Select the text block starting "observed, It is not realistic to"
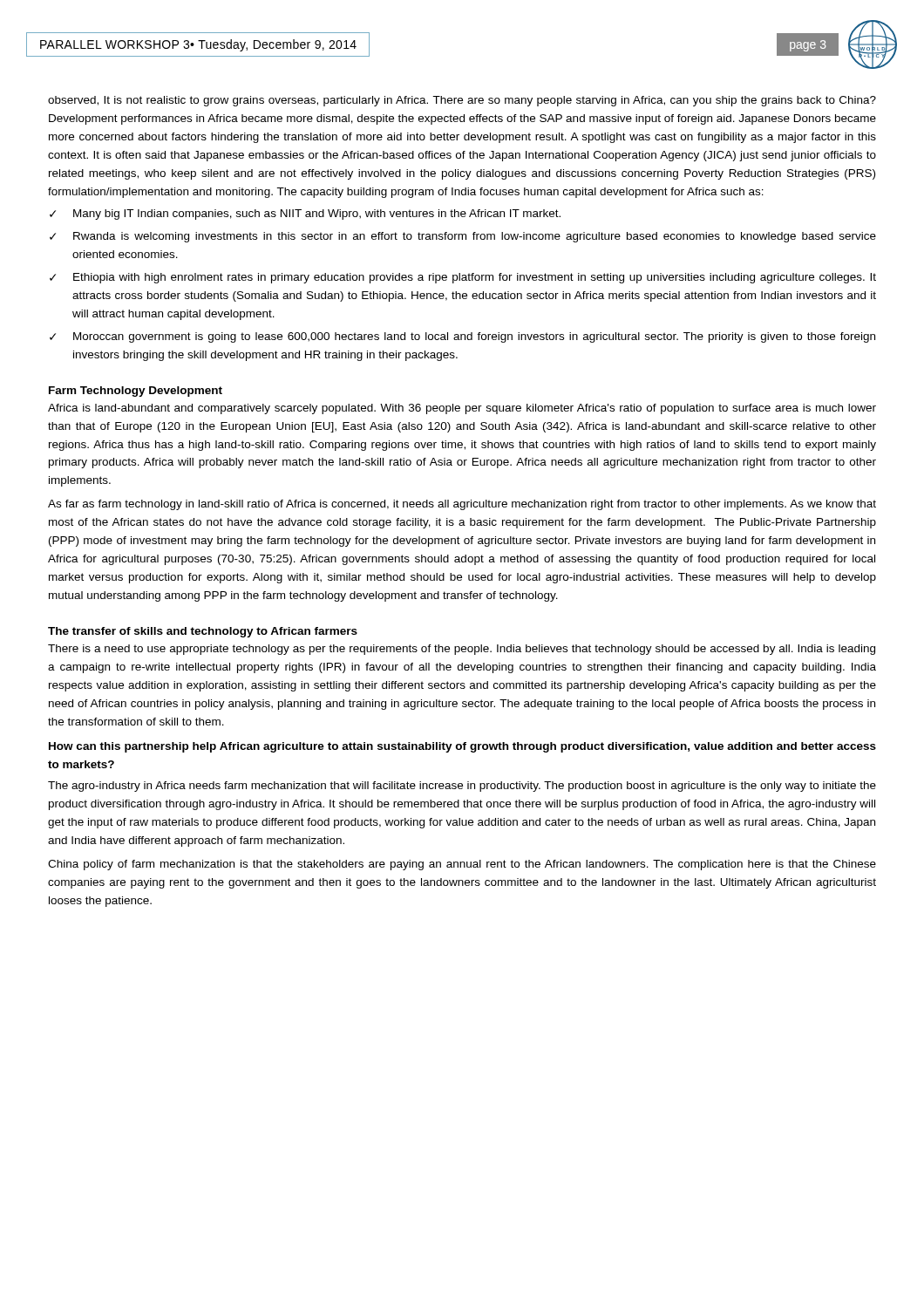This screenshot has width=924, height=1308. pyautogui.click(x=462, y=145)
